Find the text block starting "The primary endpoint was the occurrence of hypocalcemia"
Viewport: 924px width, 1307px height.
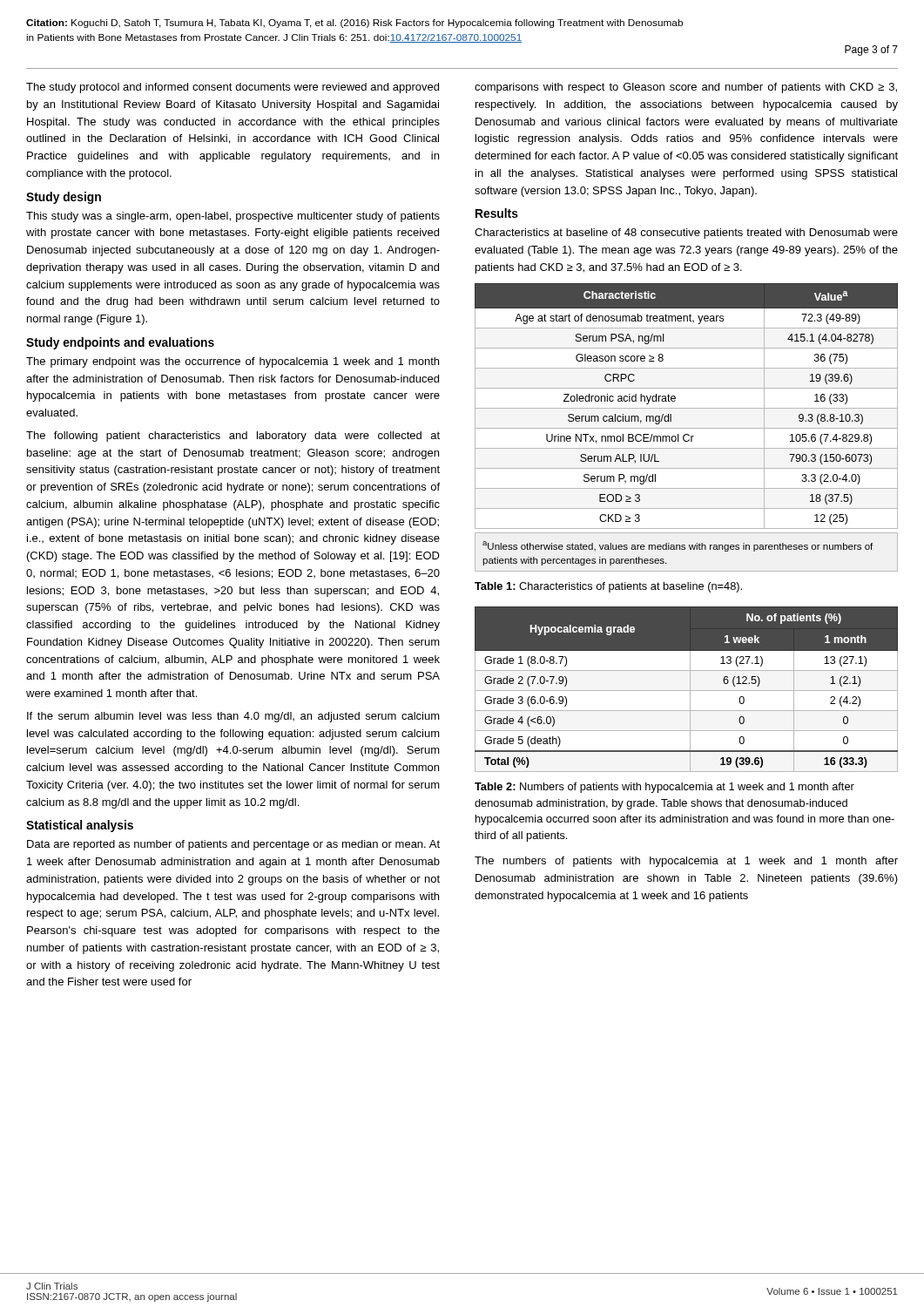[x=233, y=387]
